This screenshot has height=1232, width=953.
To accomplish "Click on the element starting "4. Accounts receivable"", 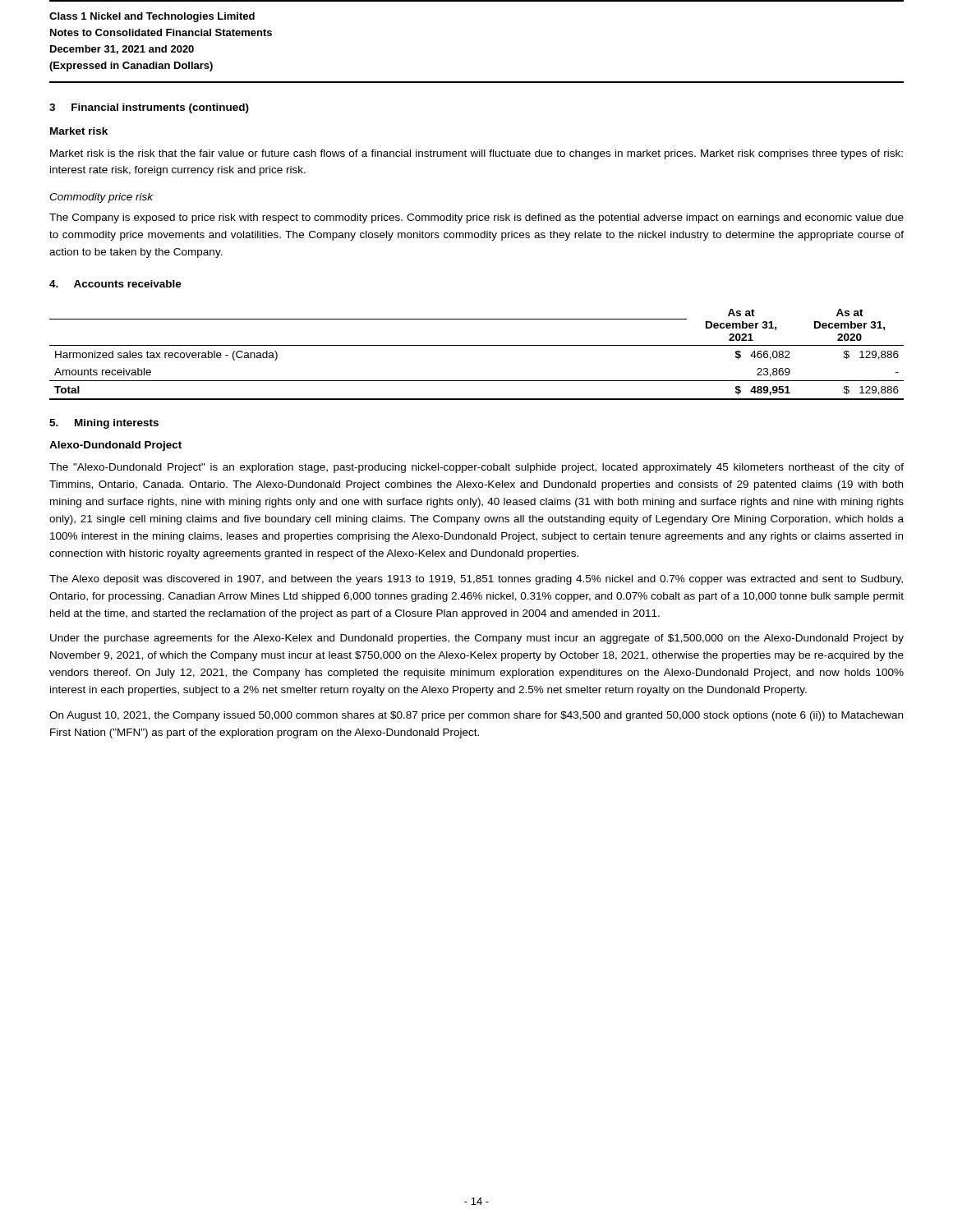I will pyautogui.click(x=115, y=284).
